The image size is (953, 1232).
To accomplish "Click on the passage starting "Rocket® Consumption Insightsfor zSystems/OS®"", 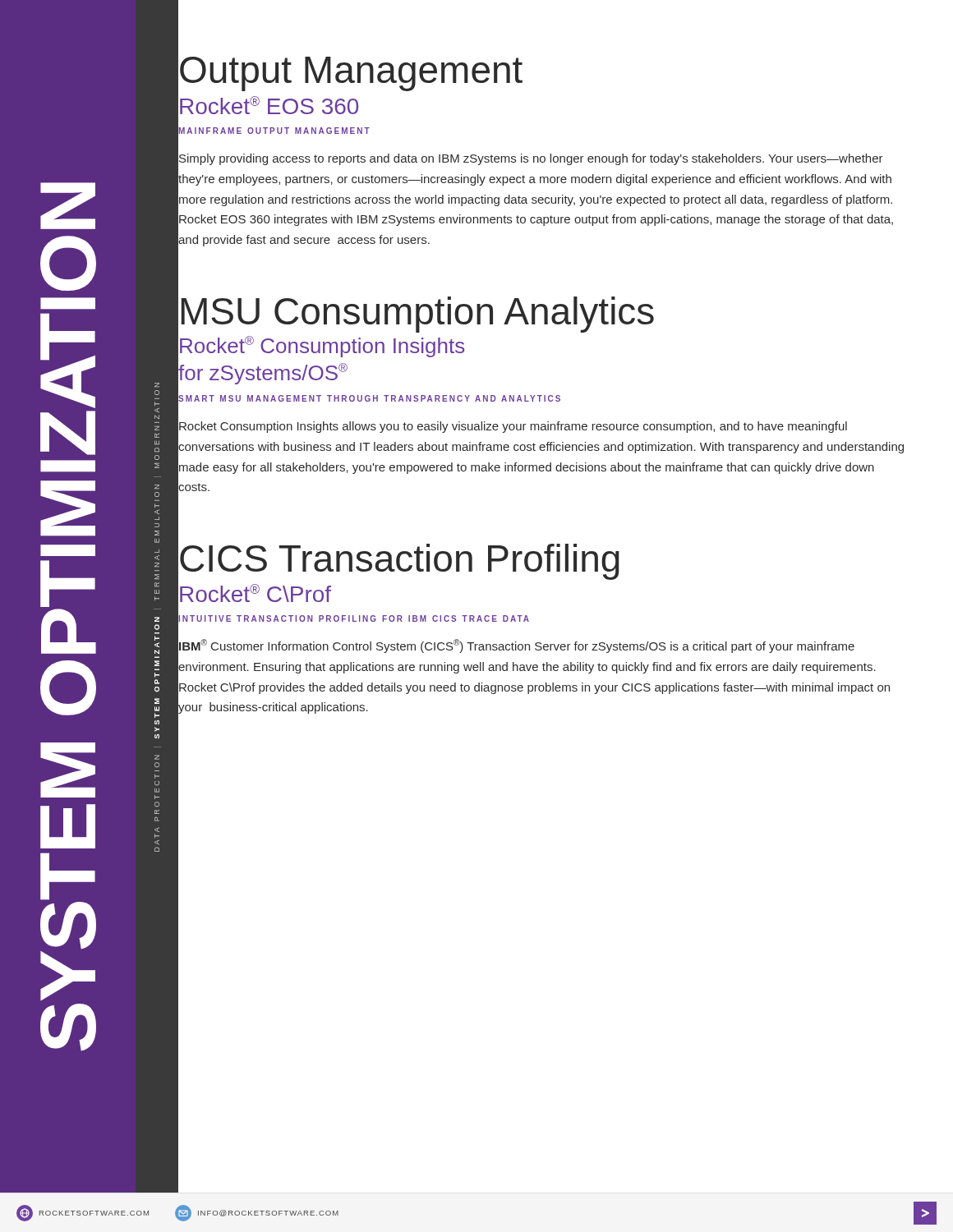I will coord(322,347).
